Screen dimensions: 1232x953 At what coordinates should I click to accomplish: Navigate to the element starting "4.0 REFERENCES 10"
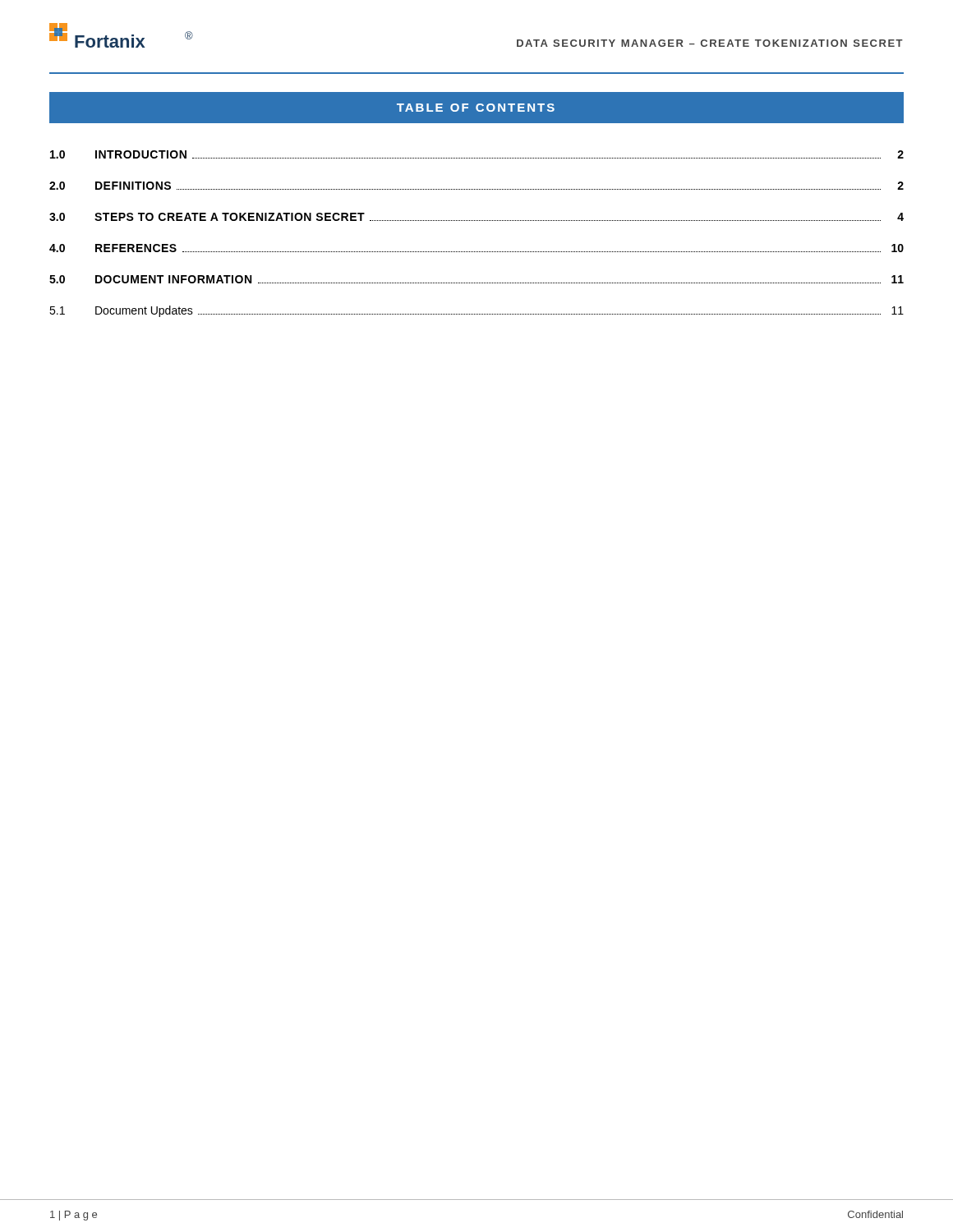[x=476, y=248]
